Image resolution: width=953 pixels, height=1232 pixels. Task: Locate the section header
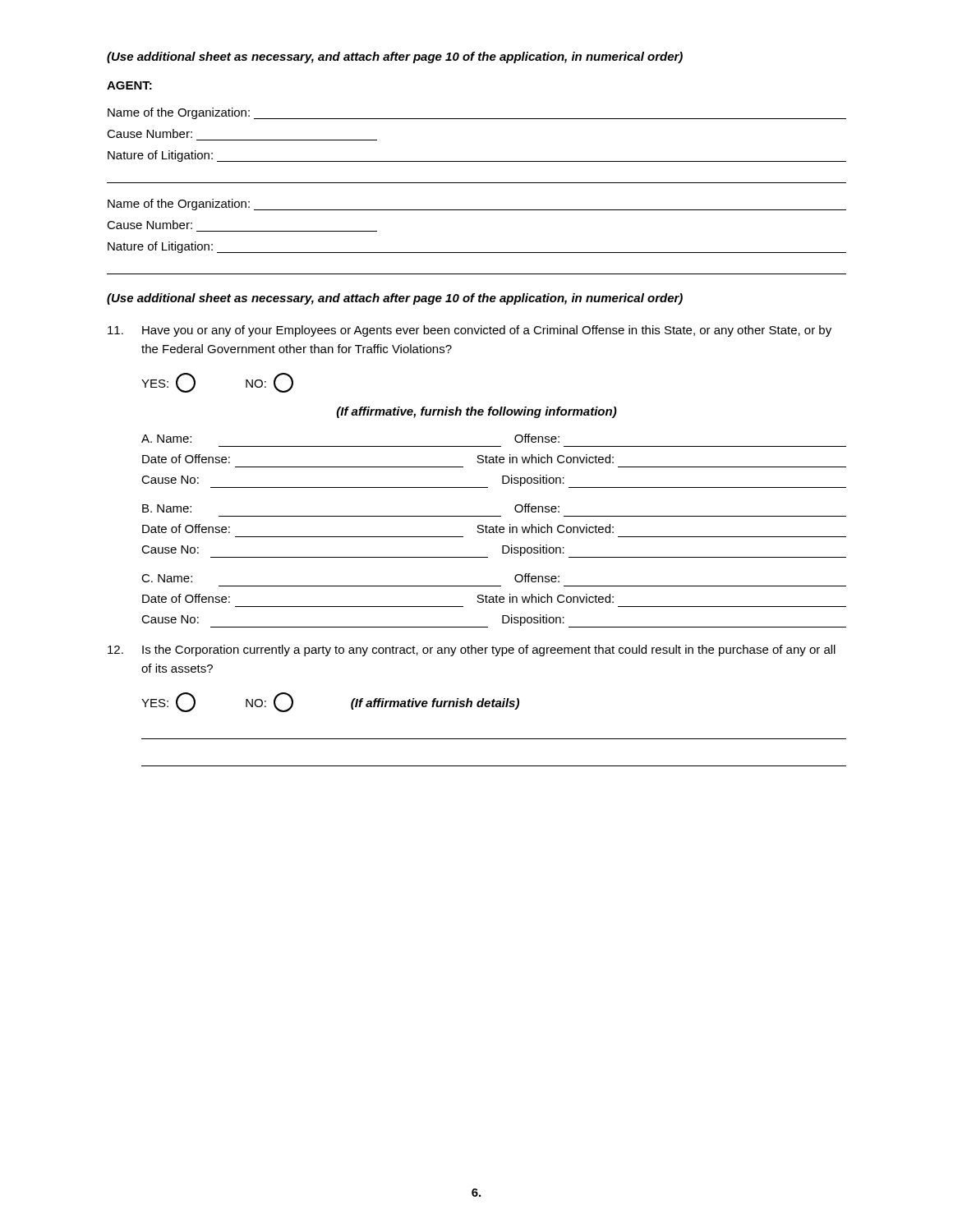coord(130,85)
